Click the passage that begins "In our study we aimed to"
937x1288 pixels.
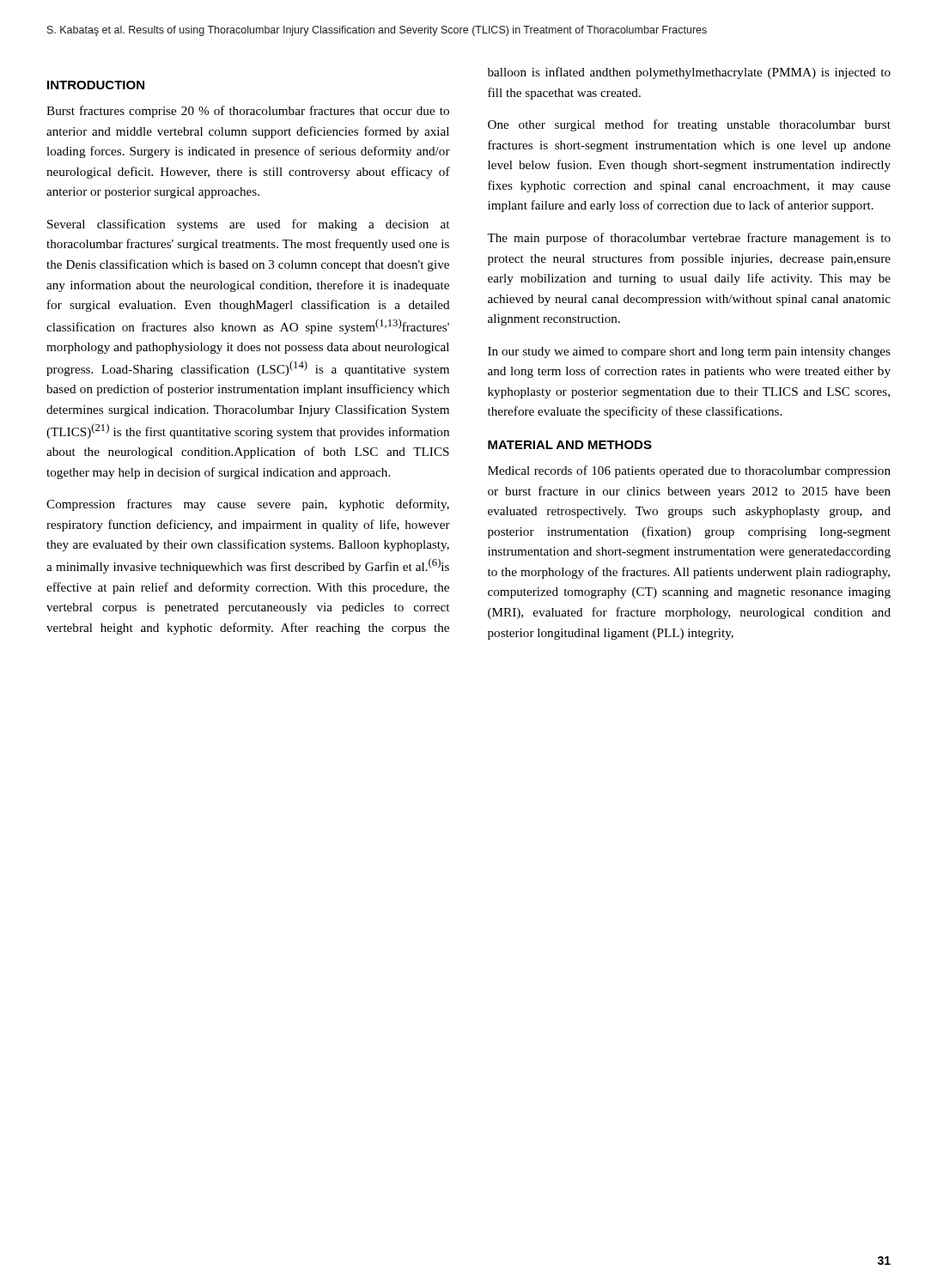(x=689, y=381)
